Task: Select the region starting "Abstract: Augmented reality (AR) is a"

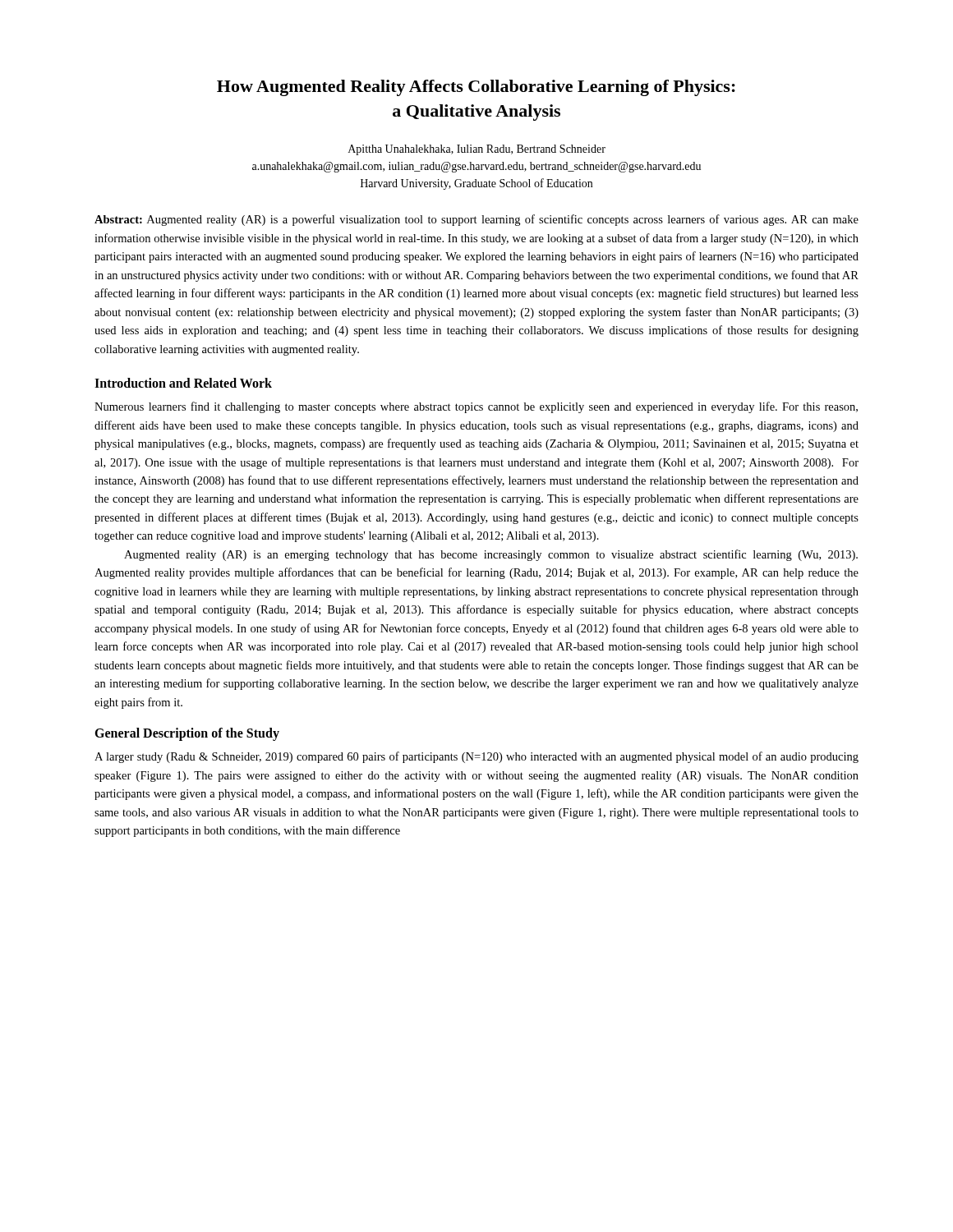Action: pyautogui.click(x=476, y=284)
